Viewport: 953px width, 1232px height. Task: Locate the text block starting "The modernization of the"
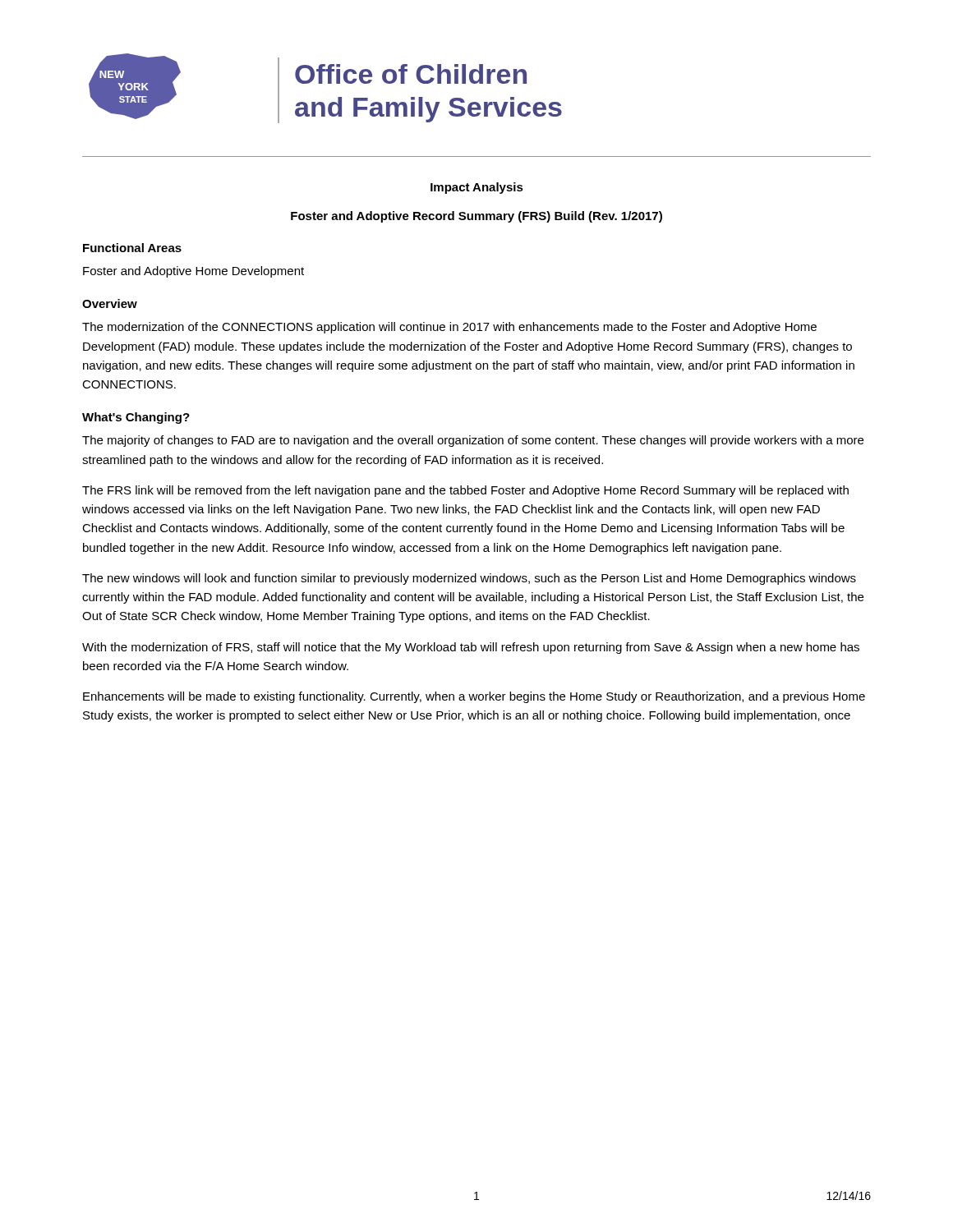pos(469,355)
